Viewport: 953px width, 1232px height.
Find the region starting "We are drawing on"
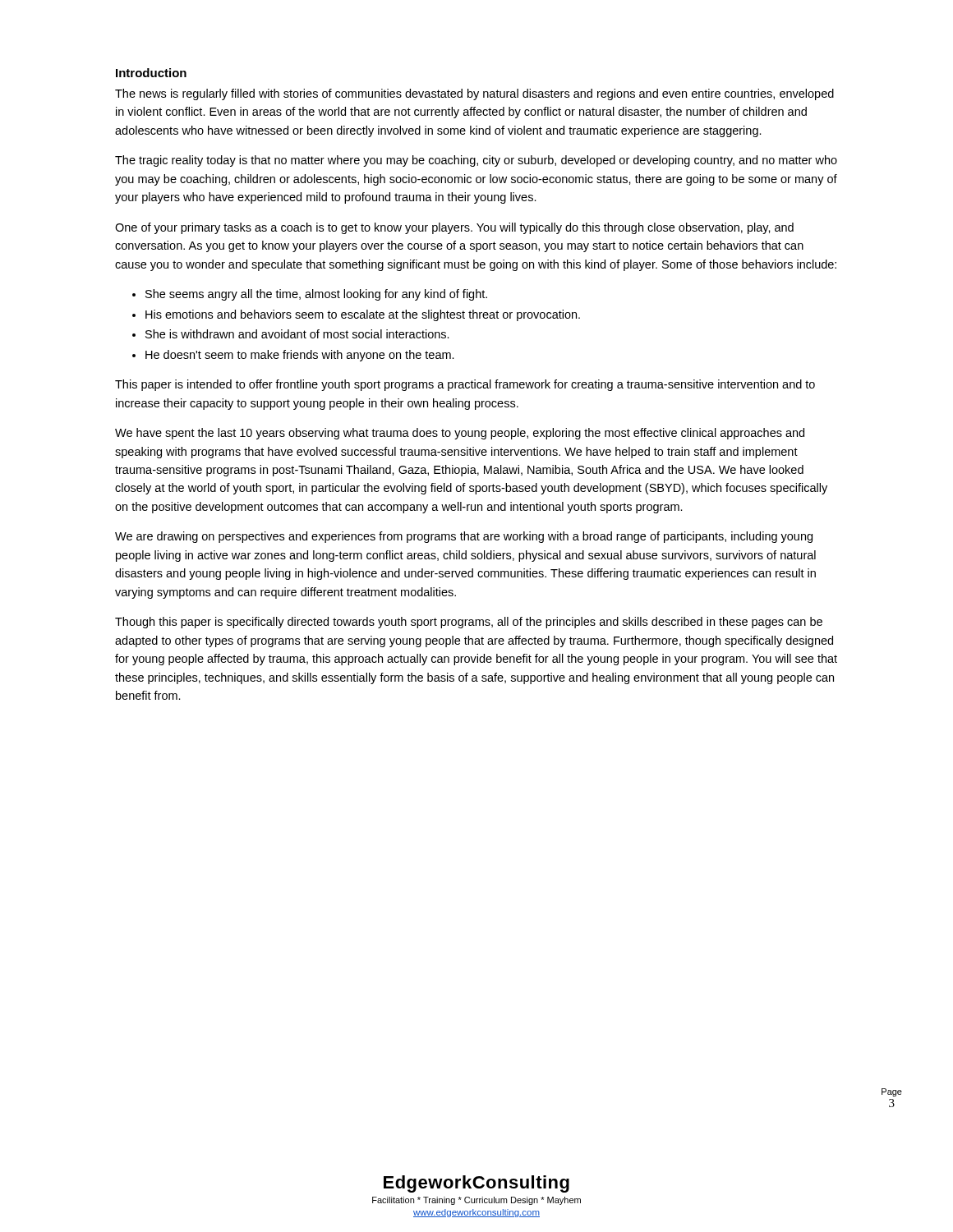point(466,564)
